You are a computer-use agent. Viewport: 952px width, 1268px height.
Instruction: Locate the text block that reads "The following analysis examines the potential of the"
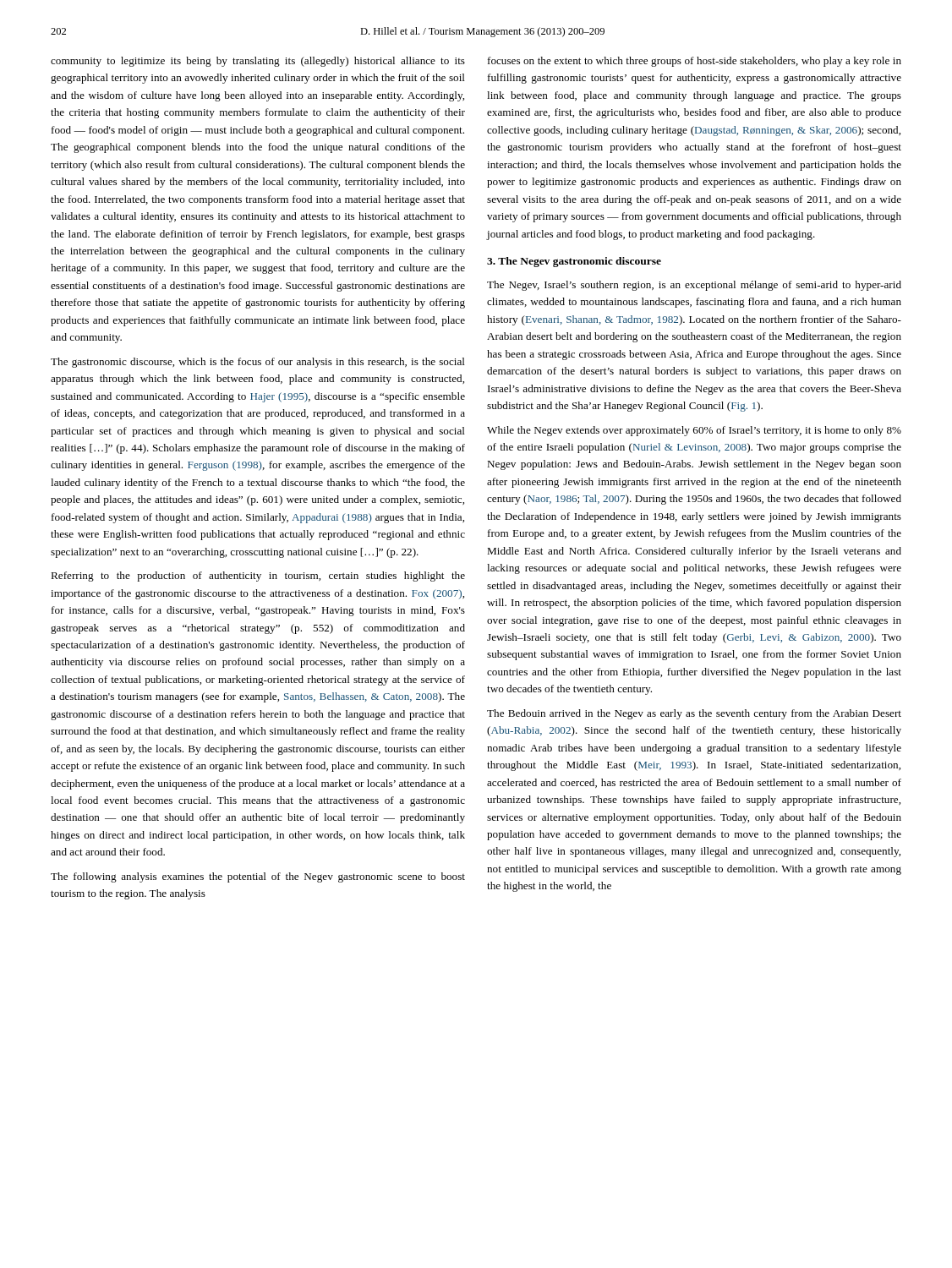258,885
